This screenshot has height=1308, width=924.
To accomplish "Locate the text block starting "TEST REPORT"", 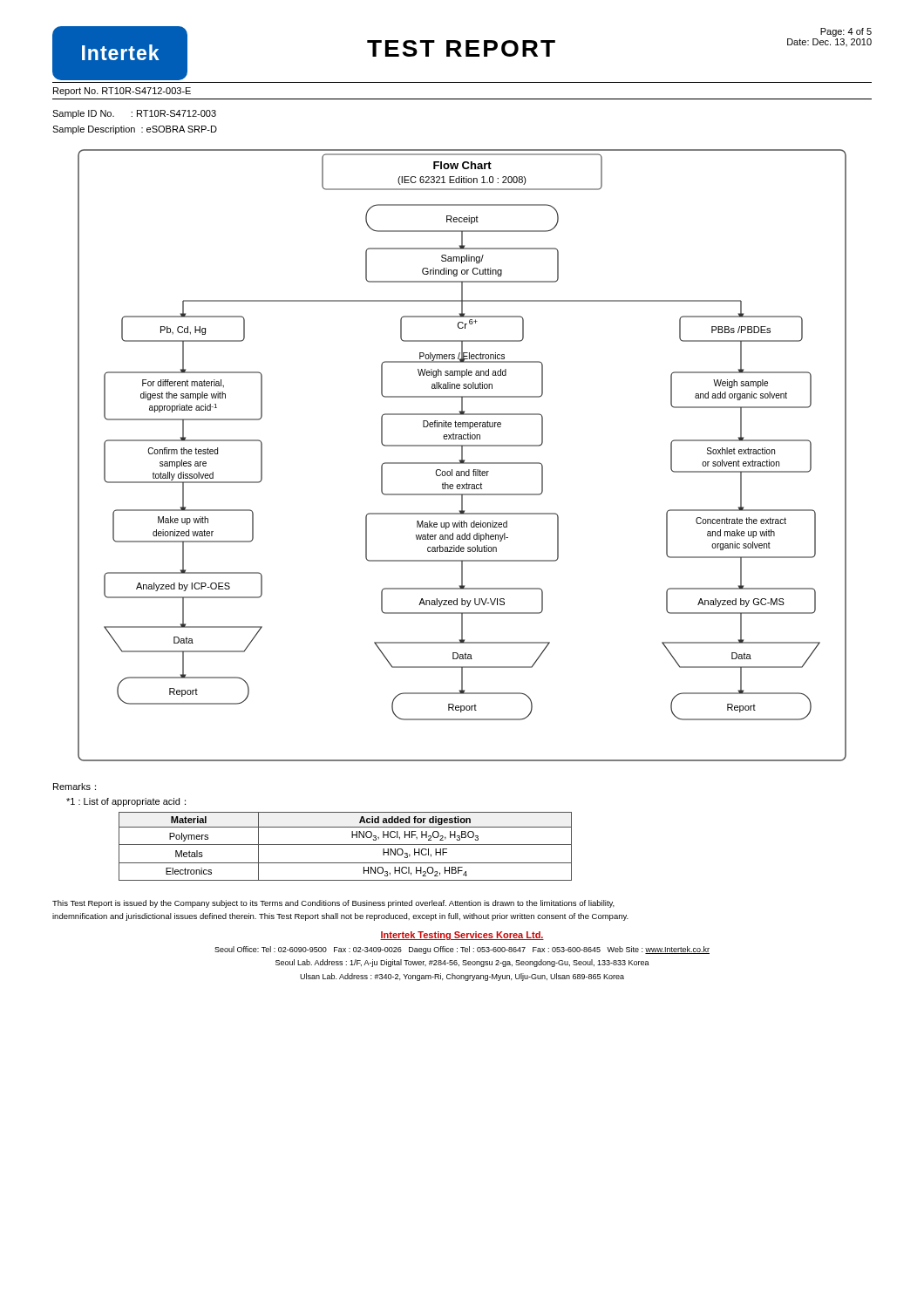I will (462, 49).
